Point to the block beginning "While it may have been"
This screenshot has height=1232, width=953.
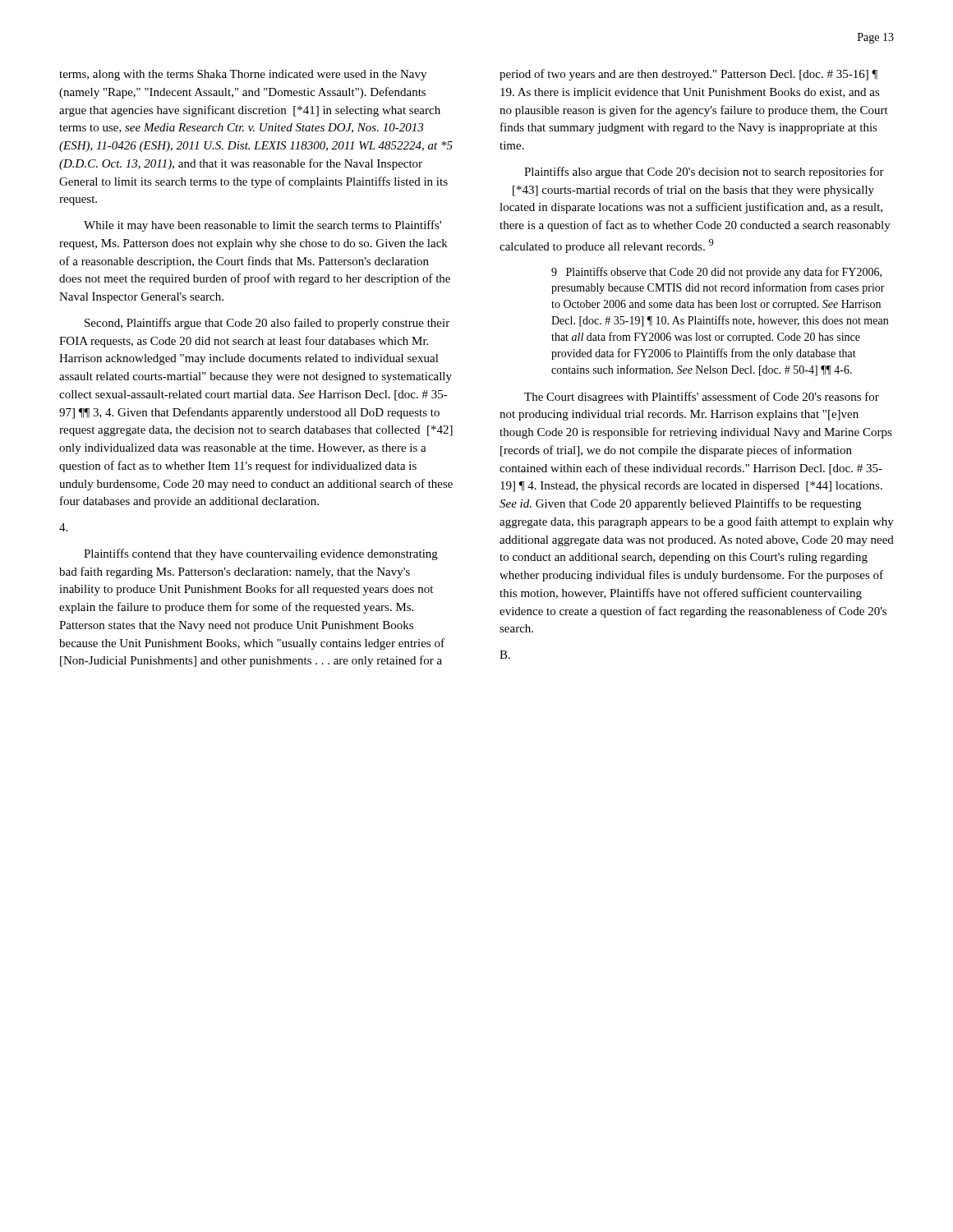pyautogui.click(x=256, y=261)
